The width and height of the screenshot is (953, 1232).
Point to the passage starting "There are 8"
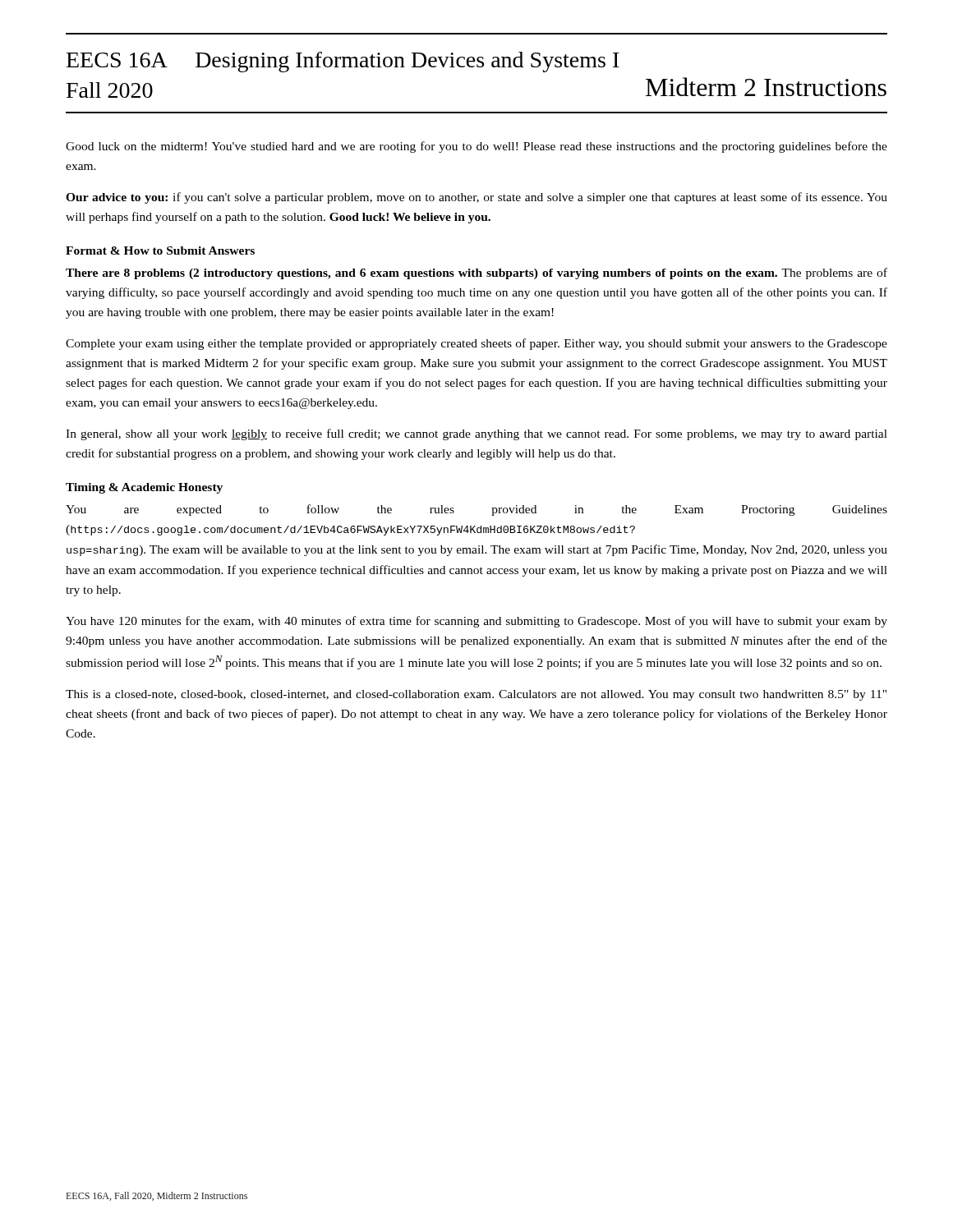[476, 292]
